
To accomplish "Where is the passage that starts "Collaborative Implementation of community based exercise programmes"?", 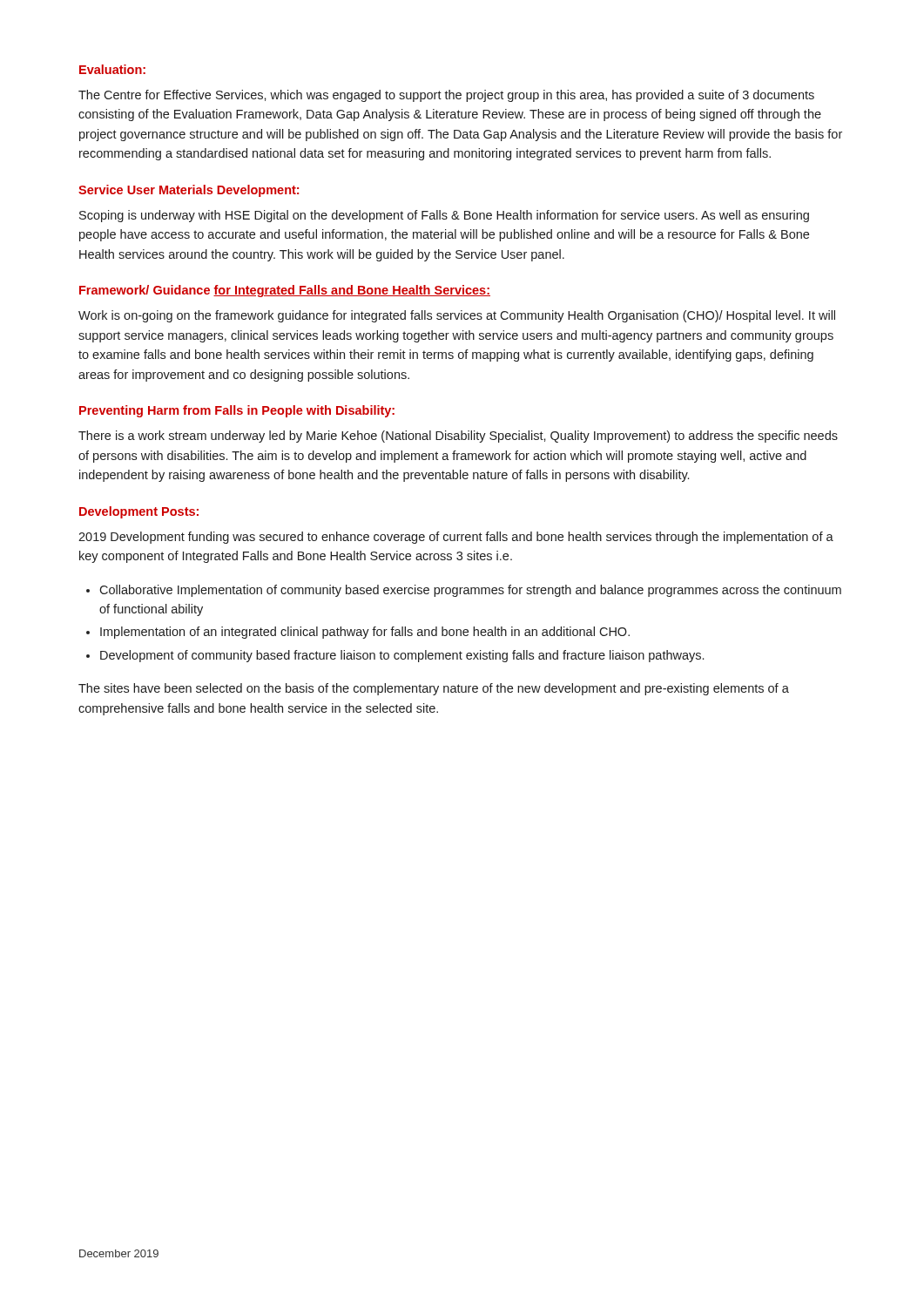I will [471, 599].
